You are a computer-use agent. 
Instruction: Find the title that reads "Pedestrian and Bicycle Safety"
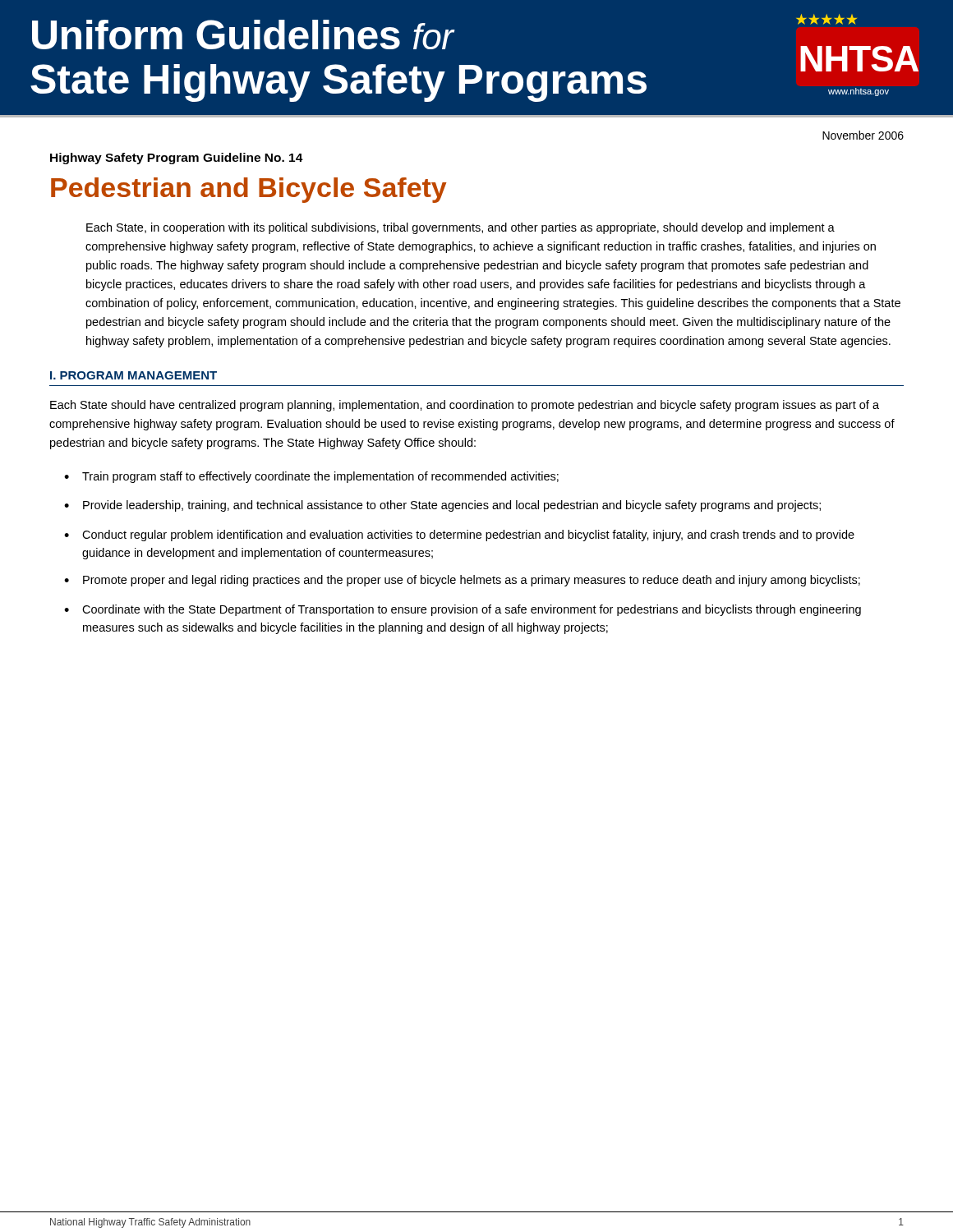pos(248,187)
